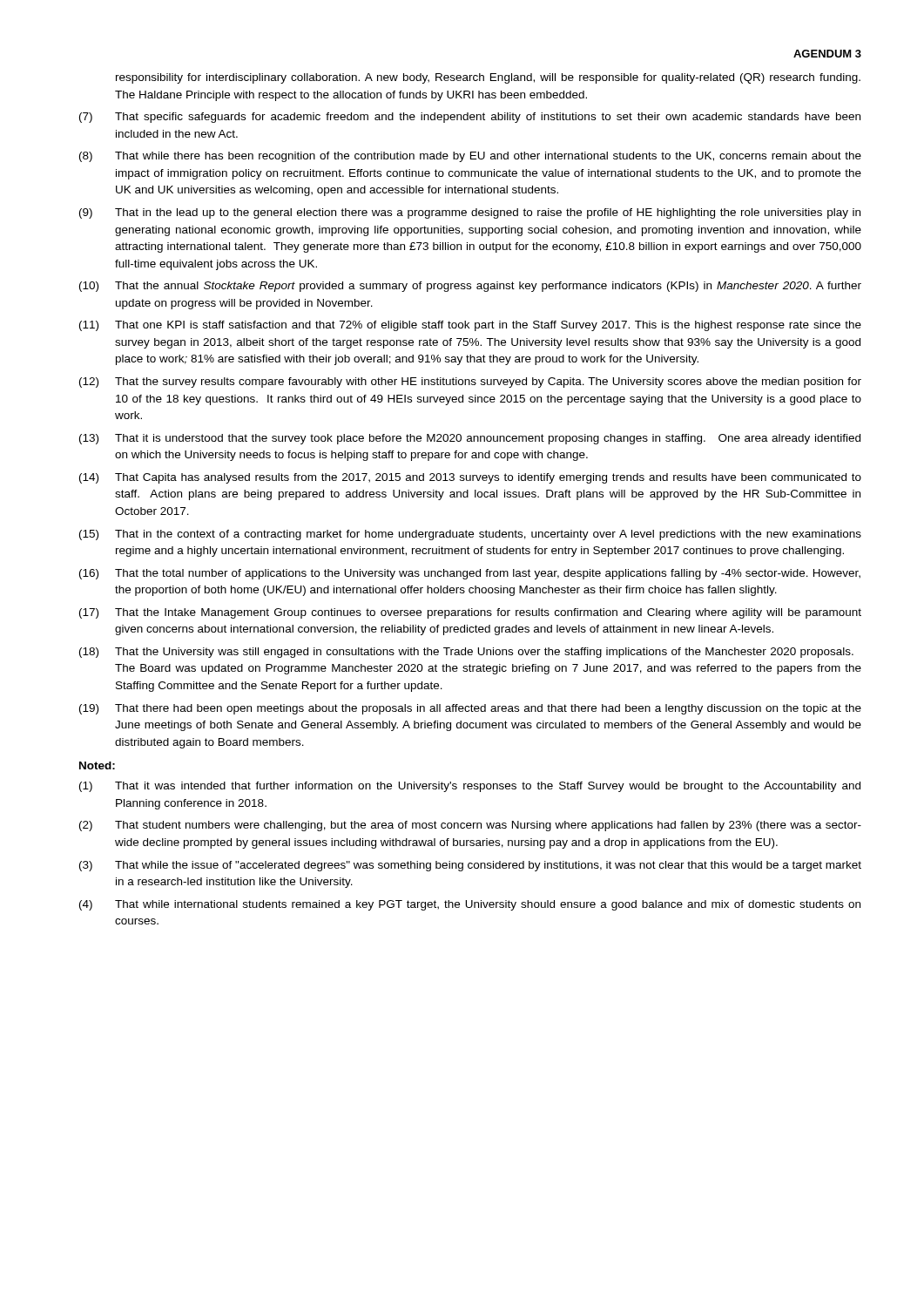Where is the passage that starts "(2) That student numbers were challenging, but the"?
924x1307 pixels.
(x=470, y=834)
